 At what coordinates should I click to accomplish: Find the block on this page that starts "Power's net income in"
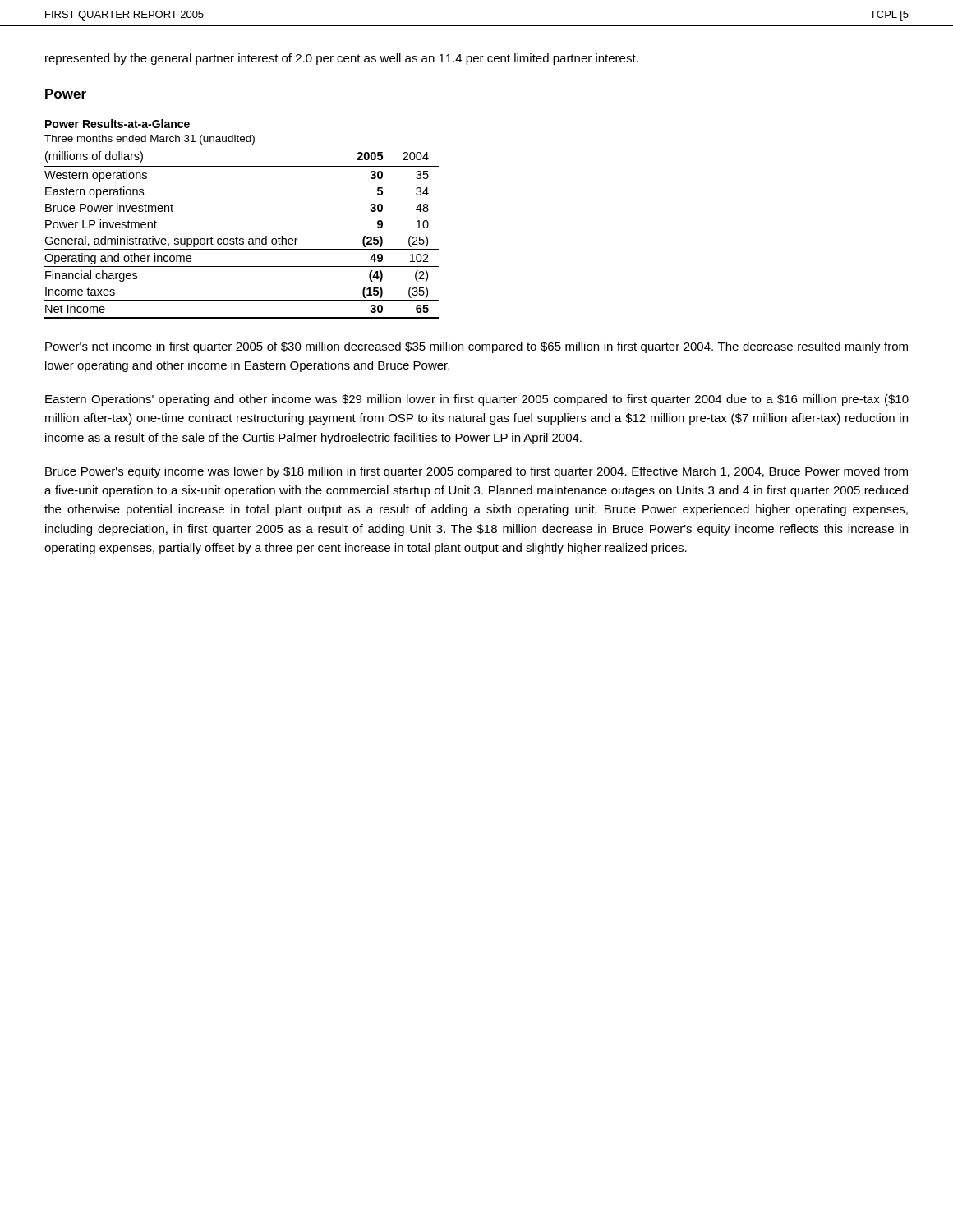click(x=476, y=355)
